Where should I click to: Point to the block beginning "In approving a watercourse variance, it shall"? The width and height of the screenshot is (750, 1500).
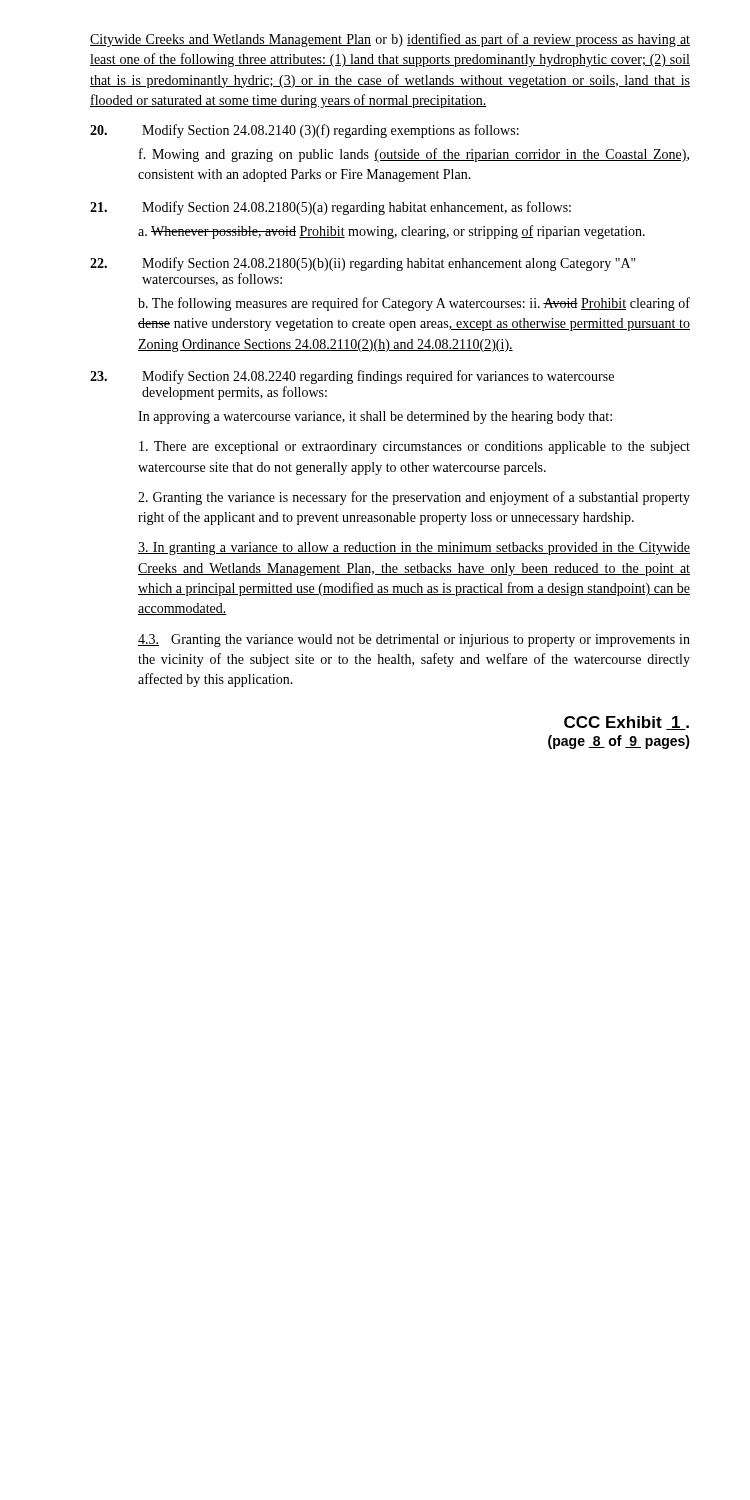point(414,417)
